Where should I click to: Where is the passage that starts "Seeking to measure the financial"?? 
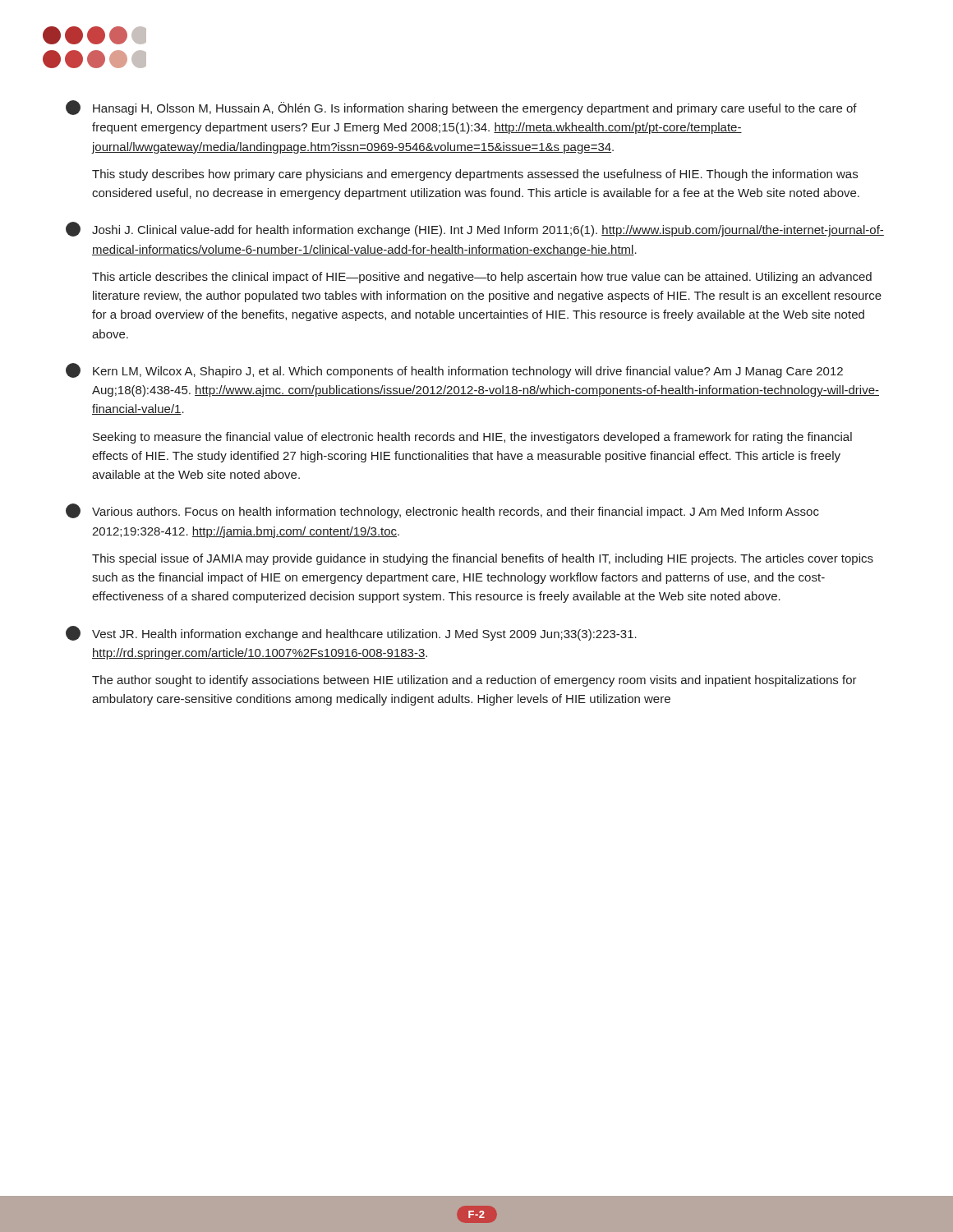472,455
